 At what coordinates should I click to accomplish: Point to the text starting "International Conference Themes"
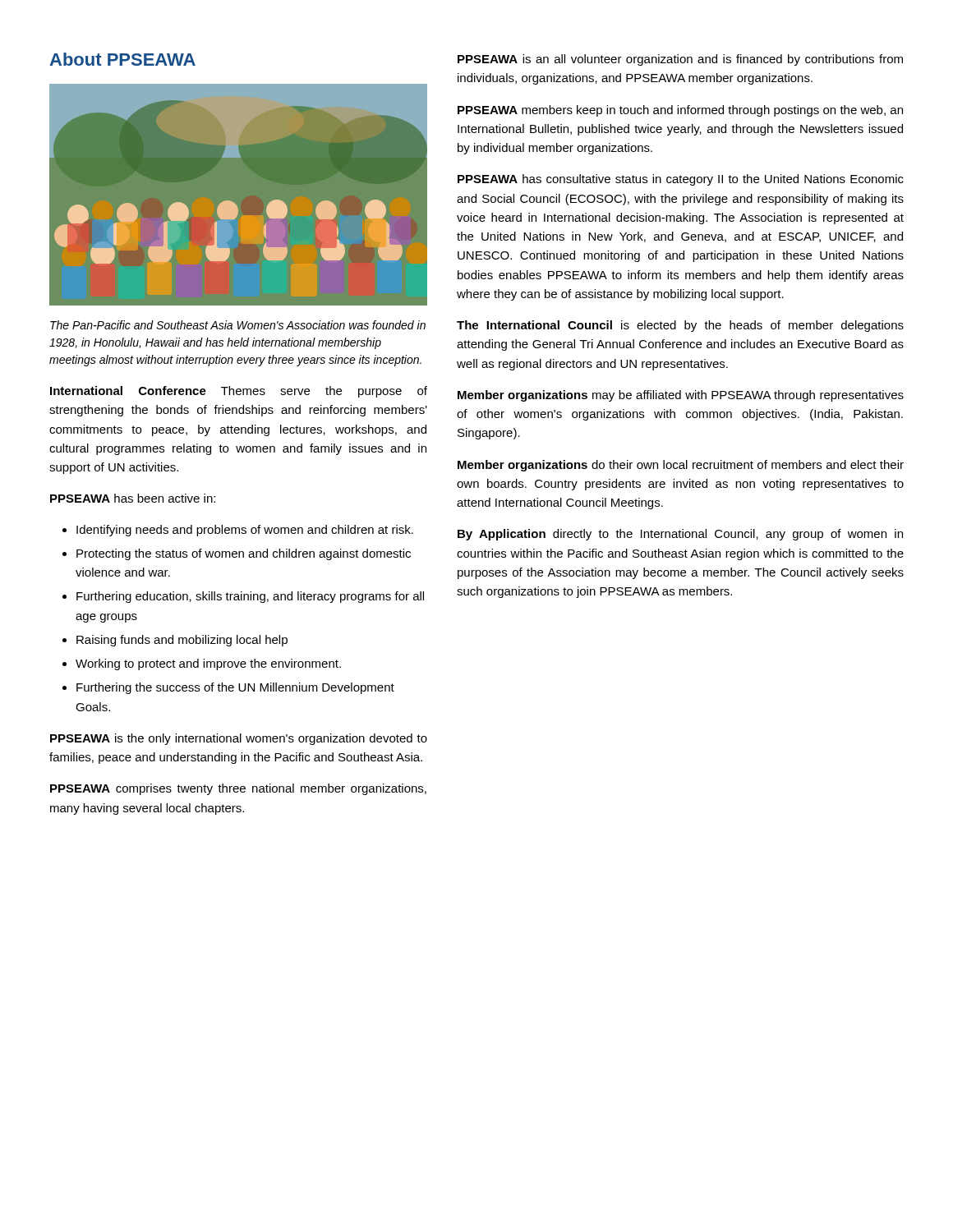(238, 429)
